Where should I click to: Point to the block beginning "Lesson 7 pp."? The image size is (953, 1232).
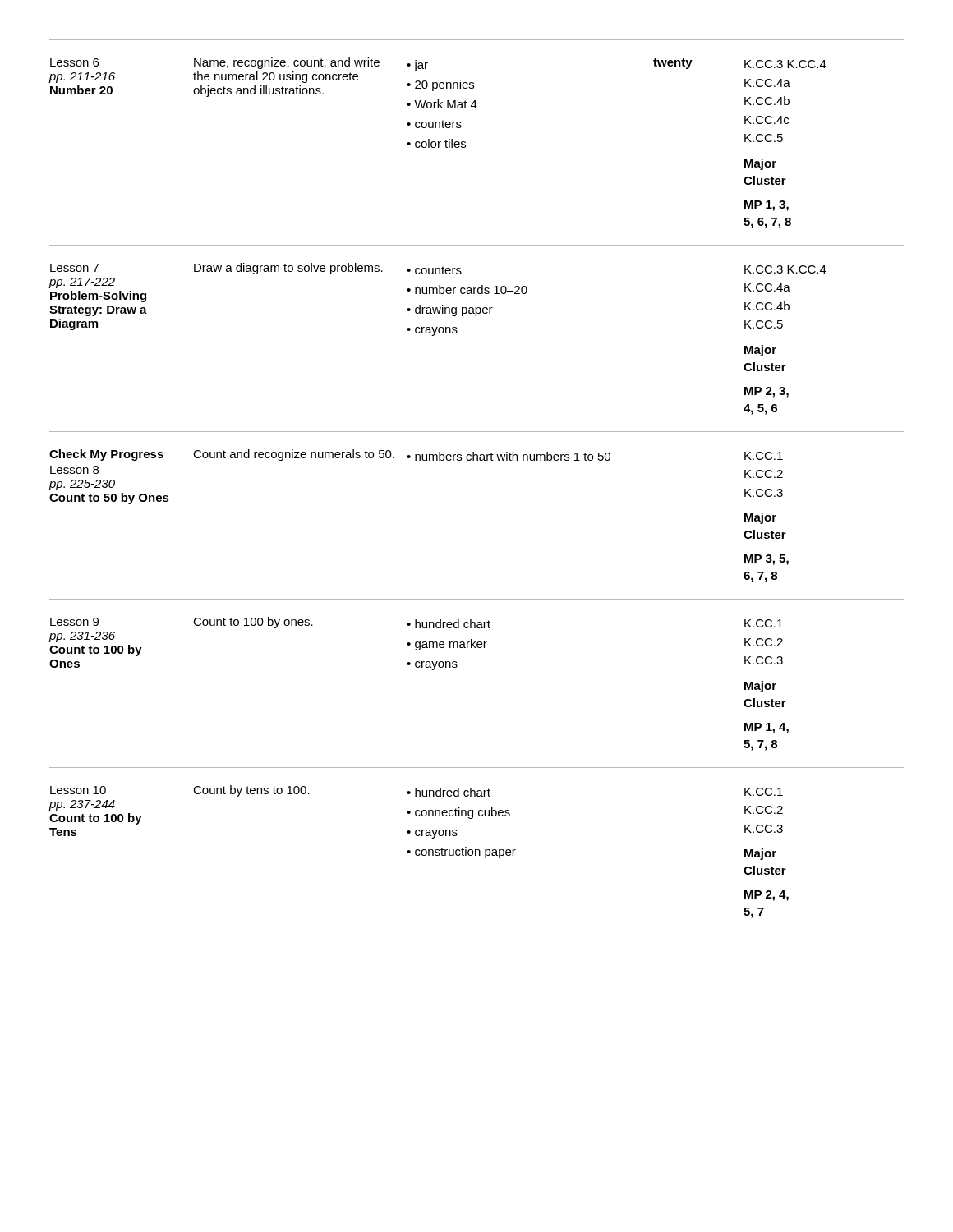(466, 338)
